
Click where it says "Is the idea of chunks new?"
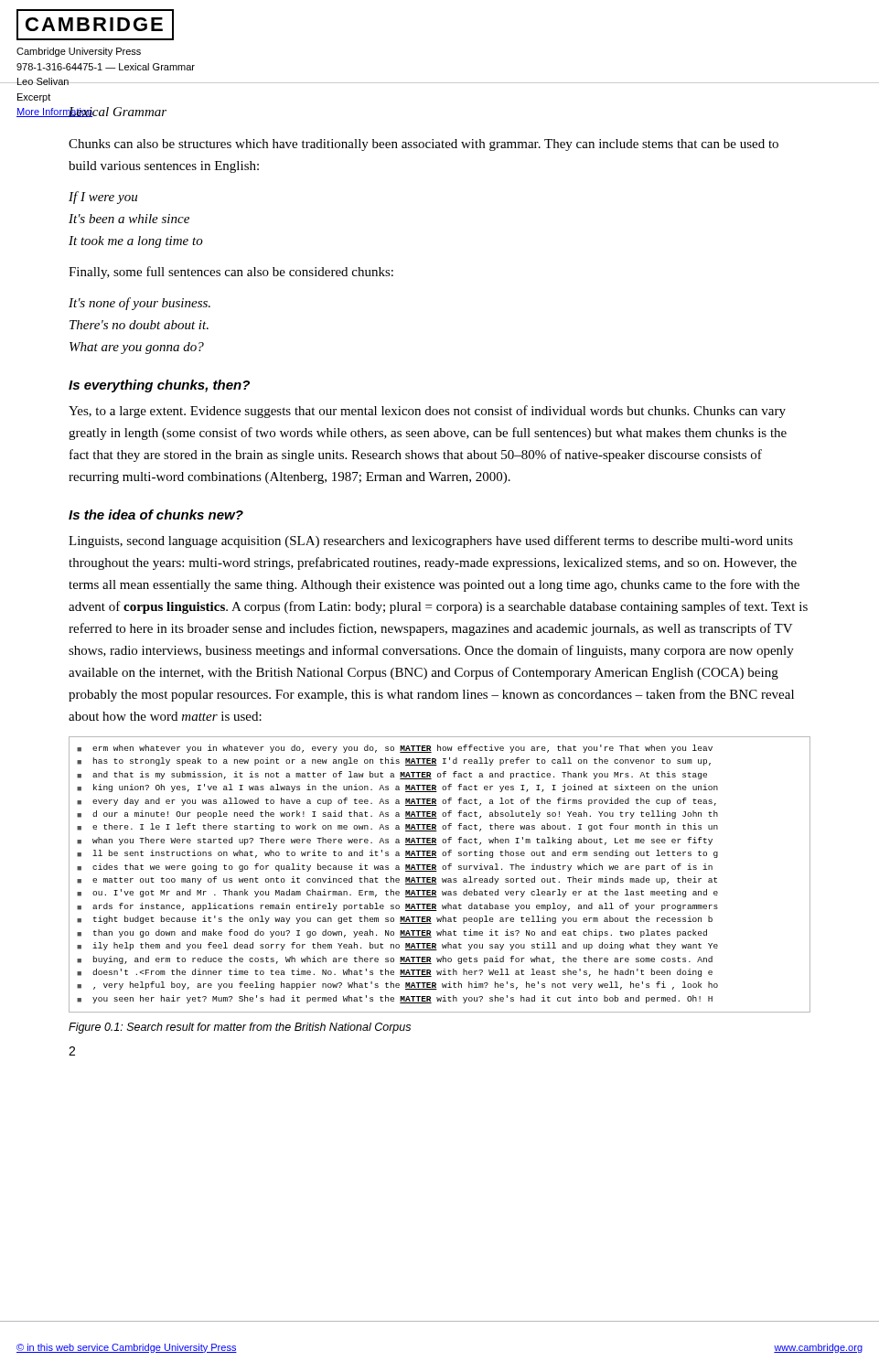(x=156, y=514)
